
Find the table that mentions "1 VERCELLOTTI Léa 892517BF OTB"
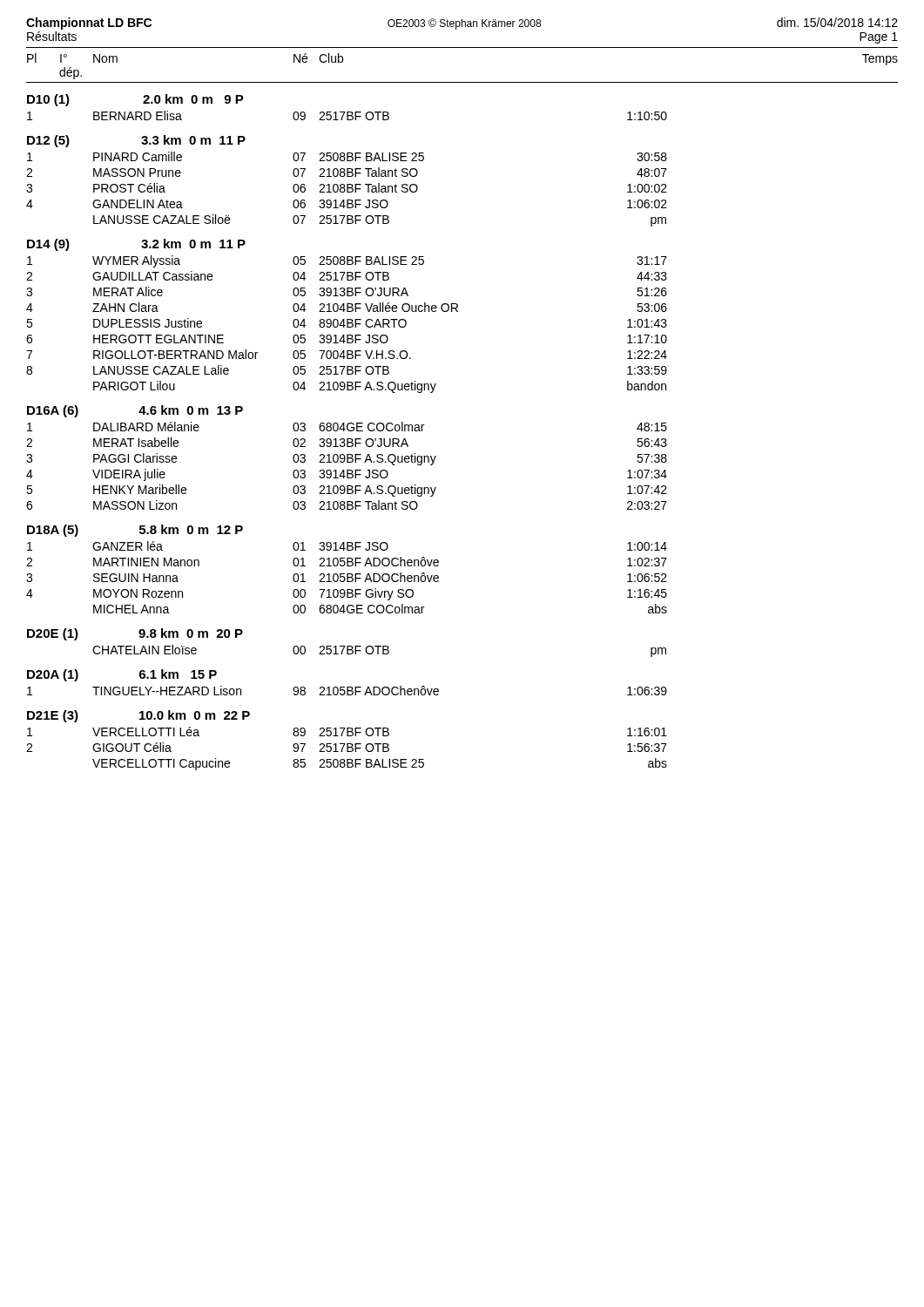coord(462,748)
